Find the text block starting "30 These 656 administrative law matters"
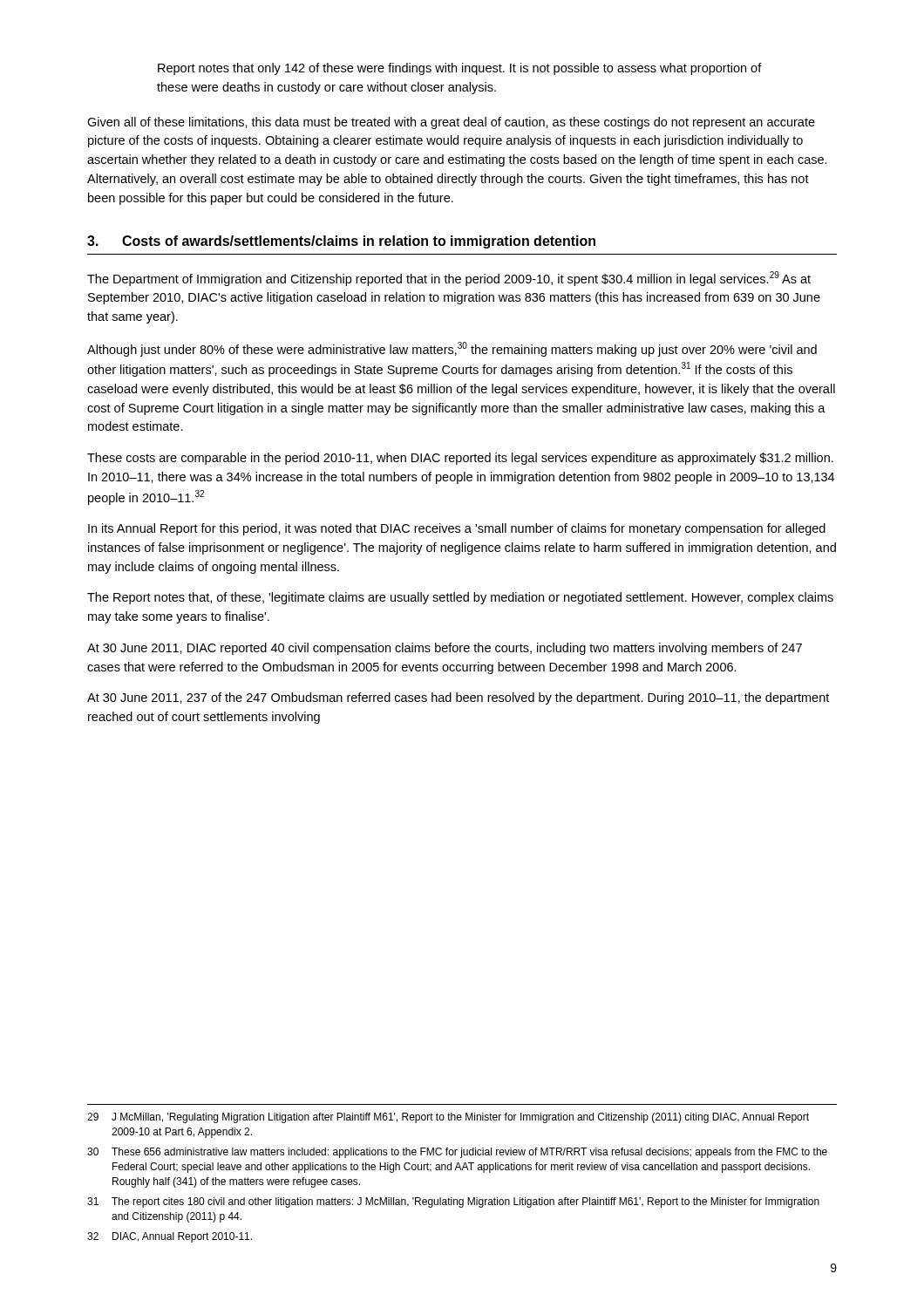This screenshot has width=924, height=1308. click(462, 1167)
